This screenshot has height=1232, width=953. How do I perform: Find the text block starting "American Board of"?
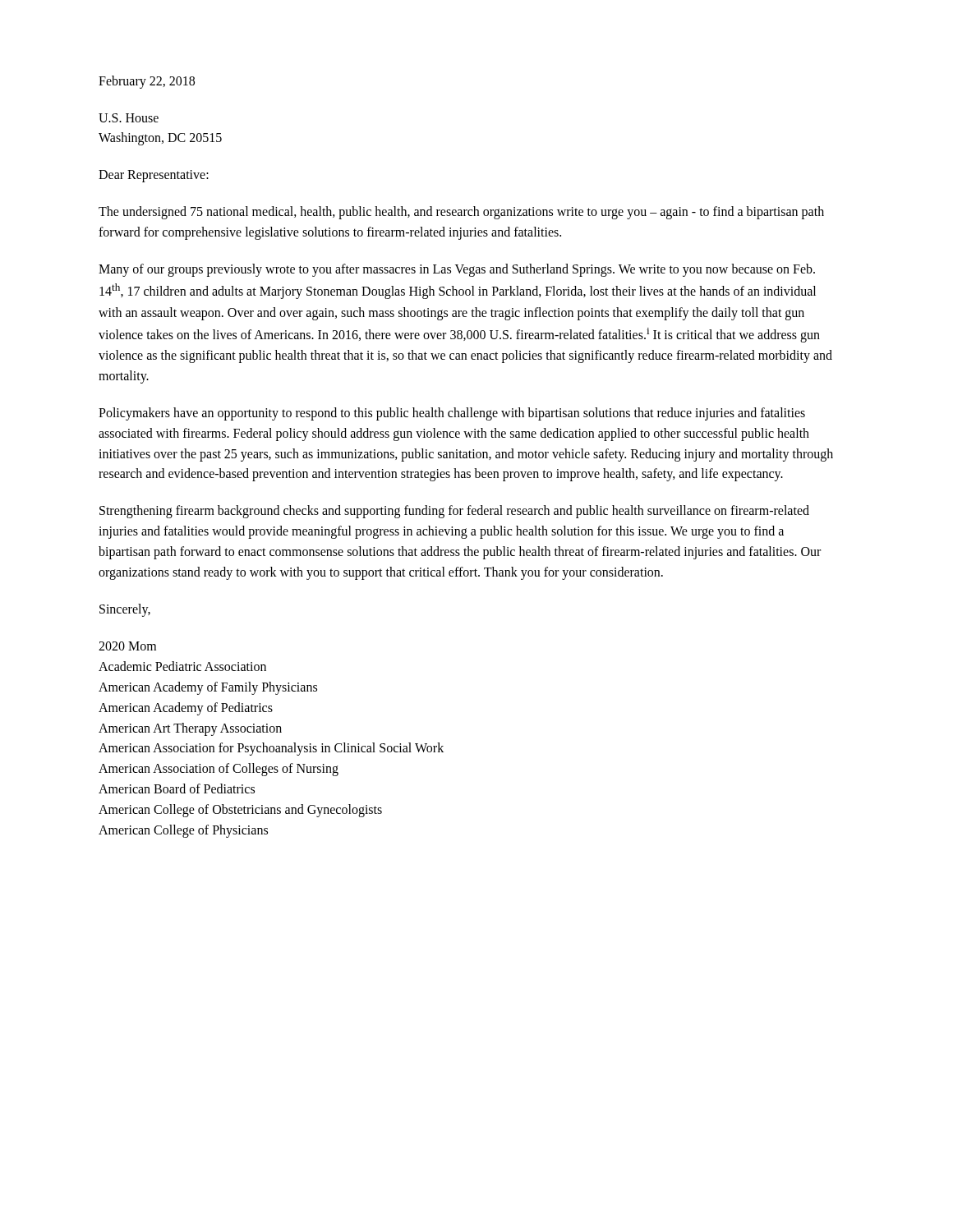click(x=177, y=789)
